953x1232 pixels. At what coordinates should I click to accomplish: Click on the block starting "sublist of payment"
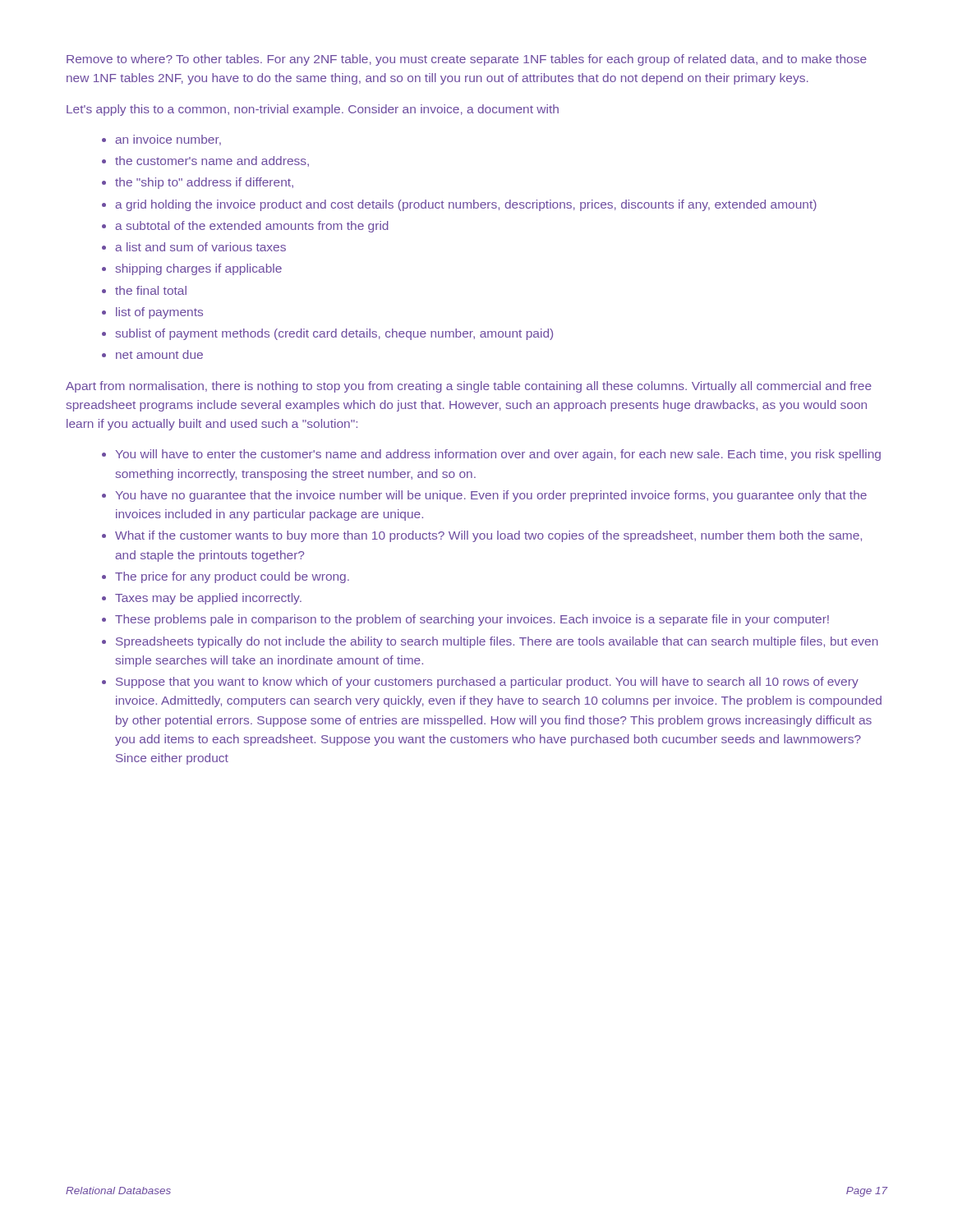click(x=334, y=333)
